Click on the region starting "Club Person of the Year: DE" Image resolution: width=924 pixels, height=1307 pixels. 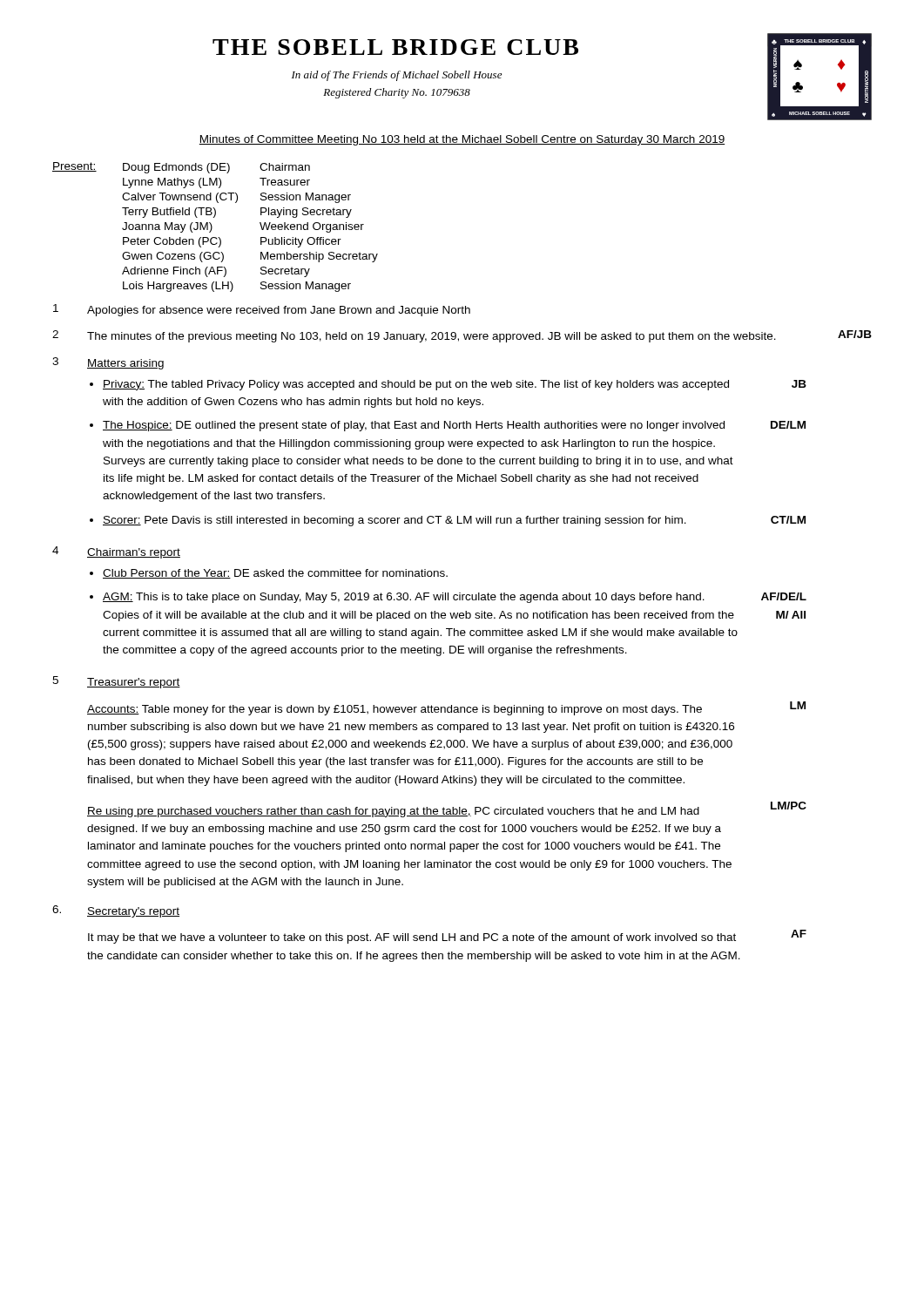[276, 573]
